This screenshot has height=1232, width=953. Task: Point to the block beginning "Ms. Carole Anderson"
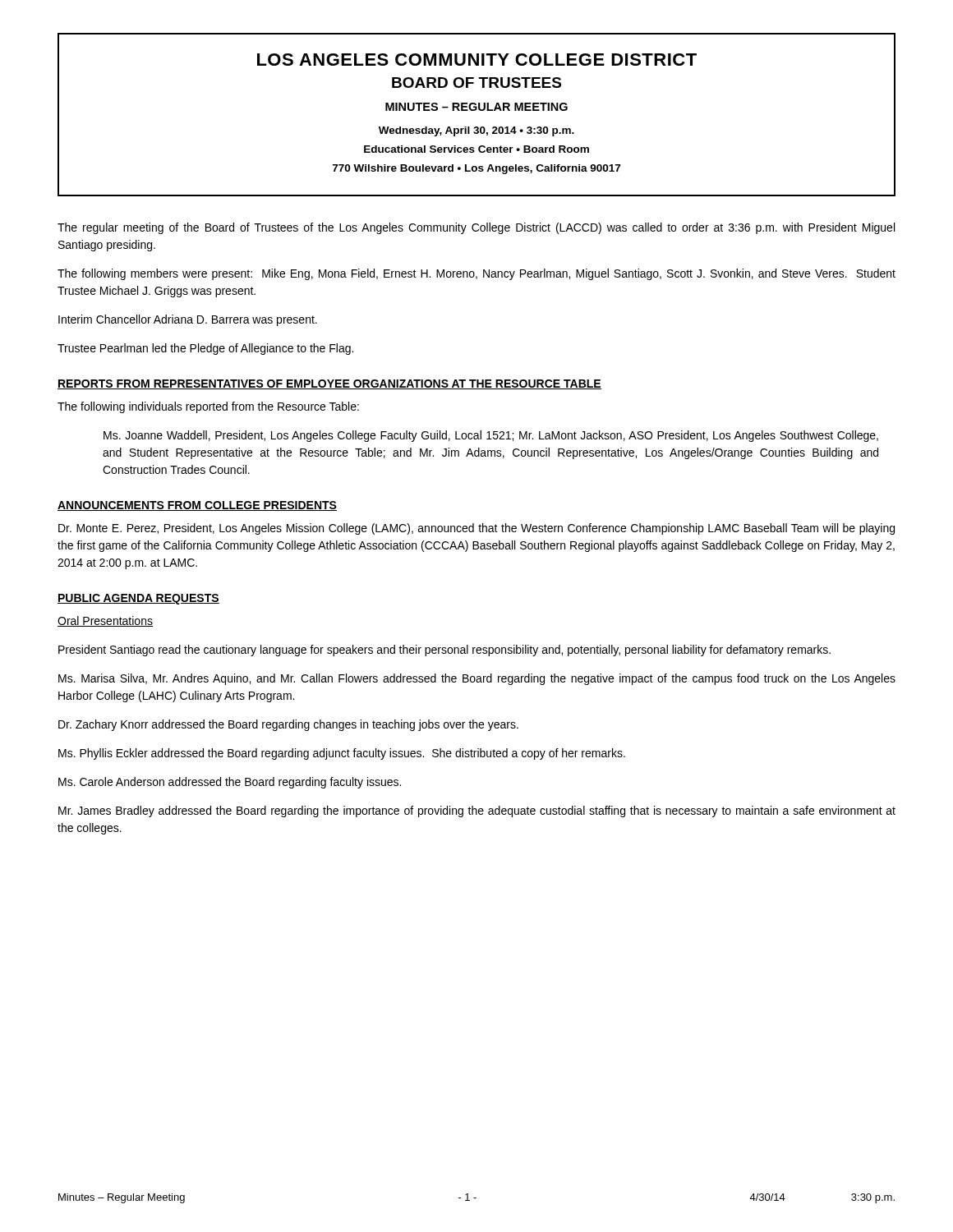(x=230, y=782)
